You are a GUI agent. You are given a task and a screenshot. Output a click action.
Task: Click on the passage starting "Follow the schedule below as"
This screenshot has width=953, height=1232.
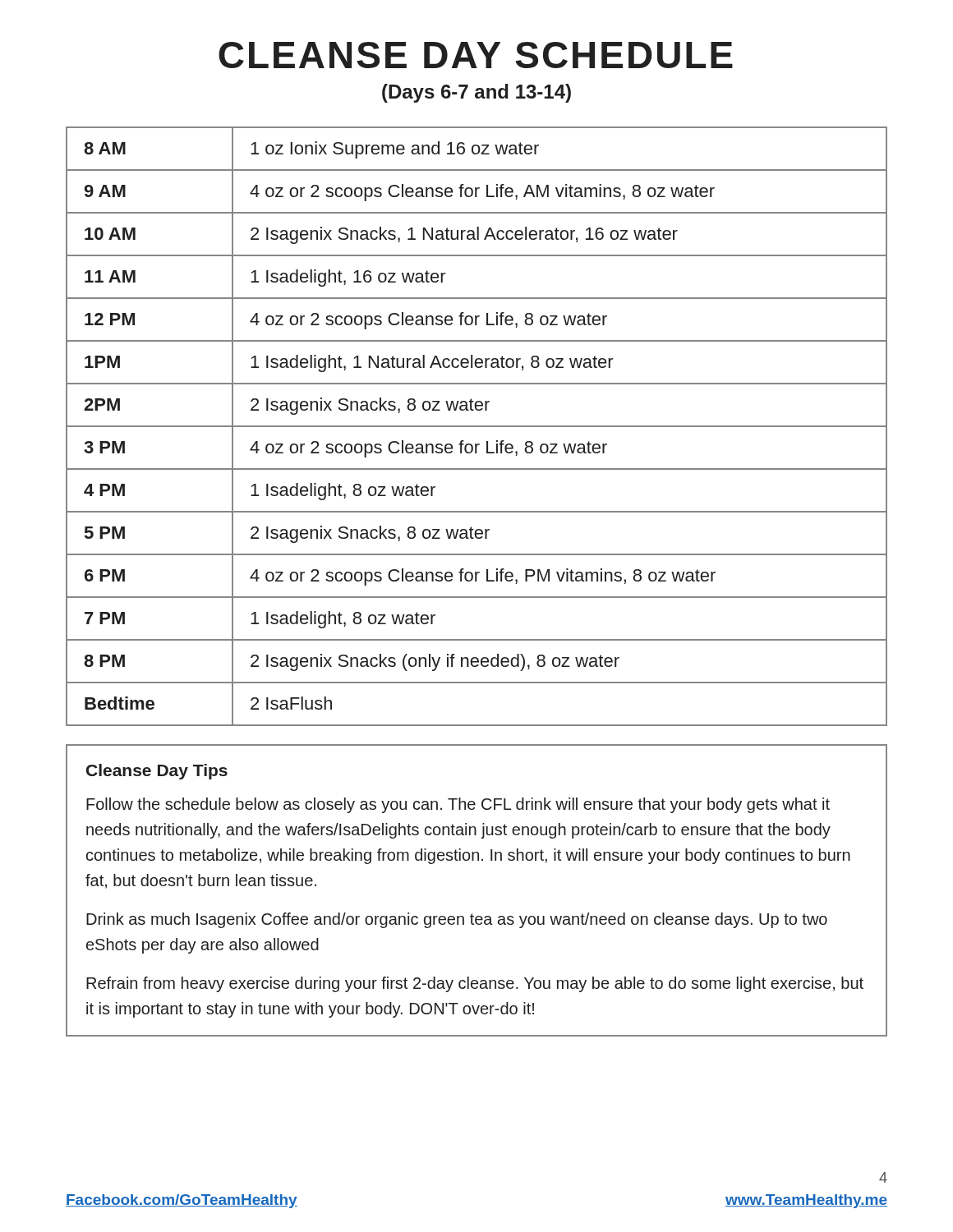click(x=468, y=842)
